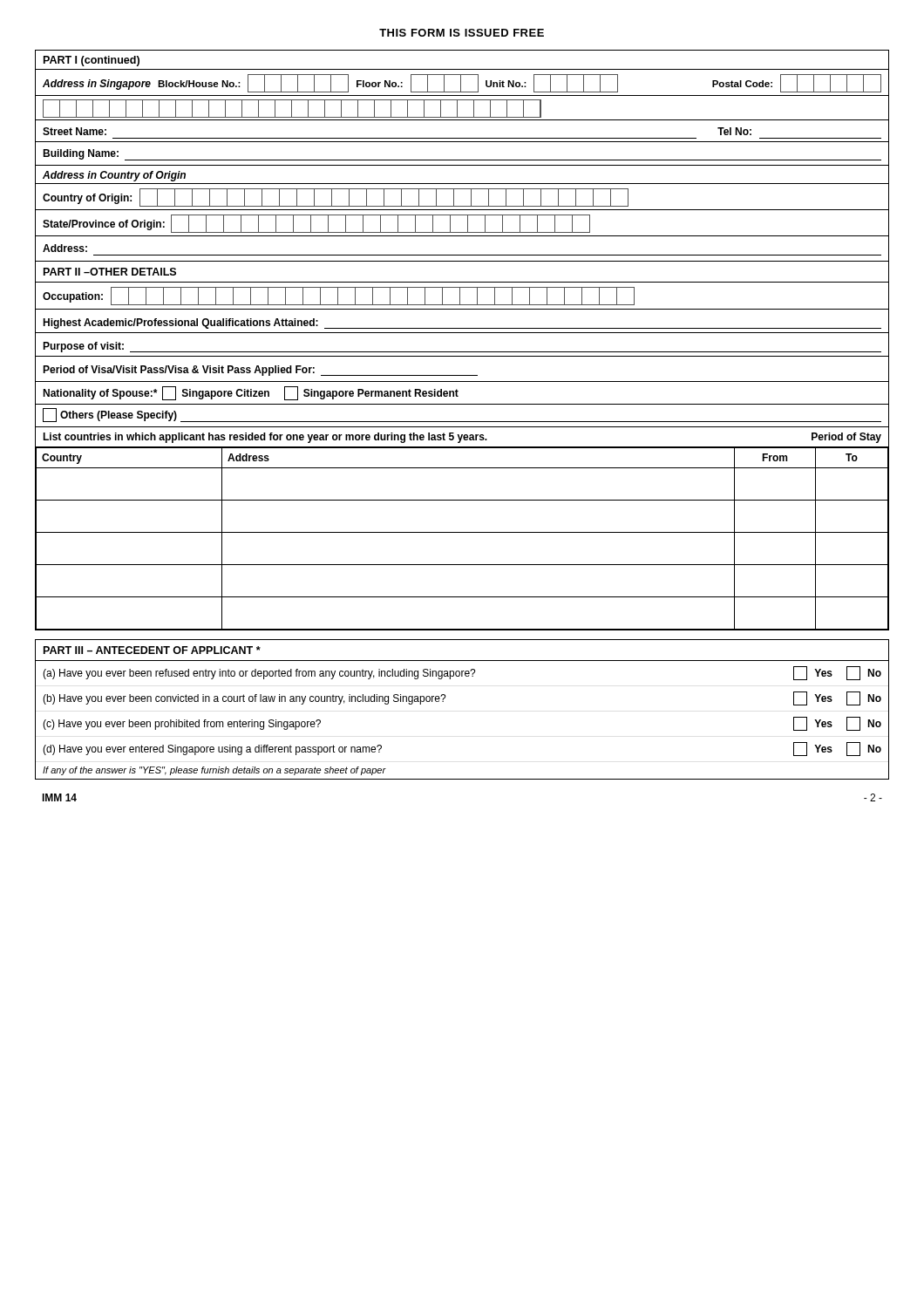Select the table that reads "PART III –"
The width and height of the screenshot is (924, 1308).
pyautogui.click(x=462, y=709)
